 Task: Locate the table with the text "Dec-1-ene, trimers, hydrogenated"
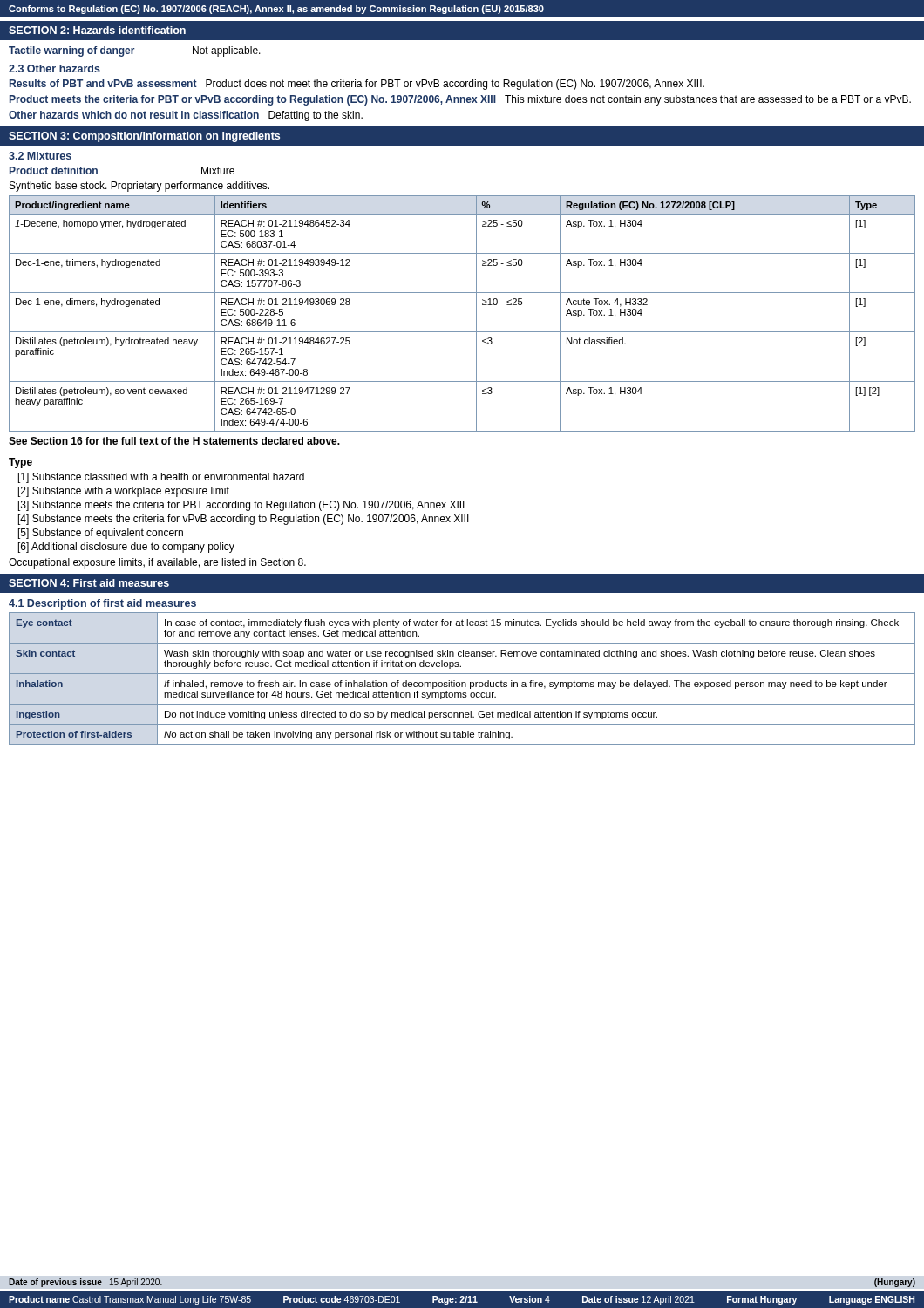[462, 313]
